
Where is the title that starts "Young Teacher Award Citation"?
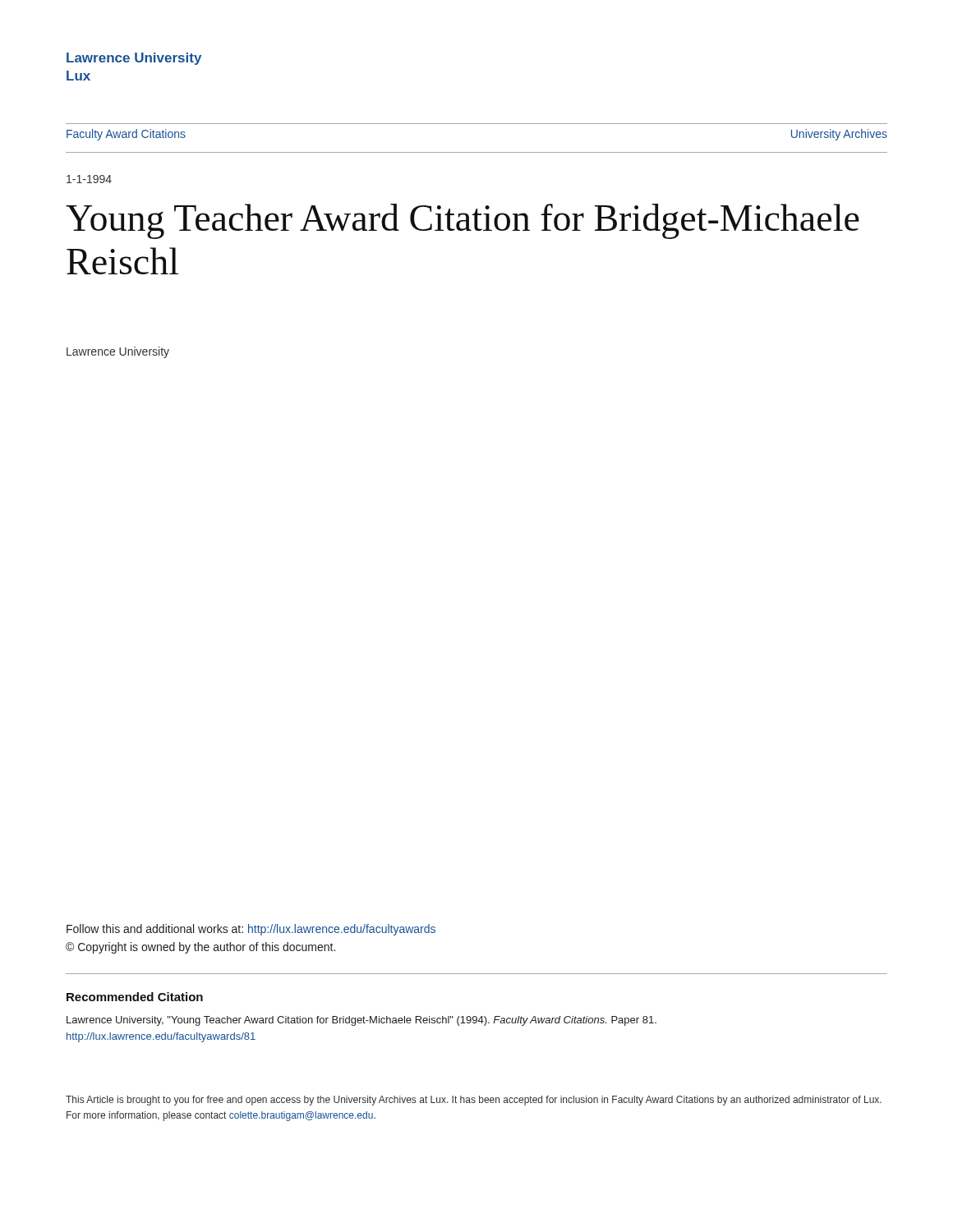pos(463,240)
